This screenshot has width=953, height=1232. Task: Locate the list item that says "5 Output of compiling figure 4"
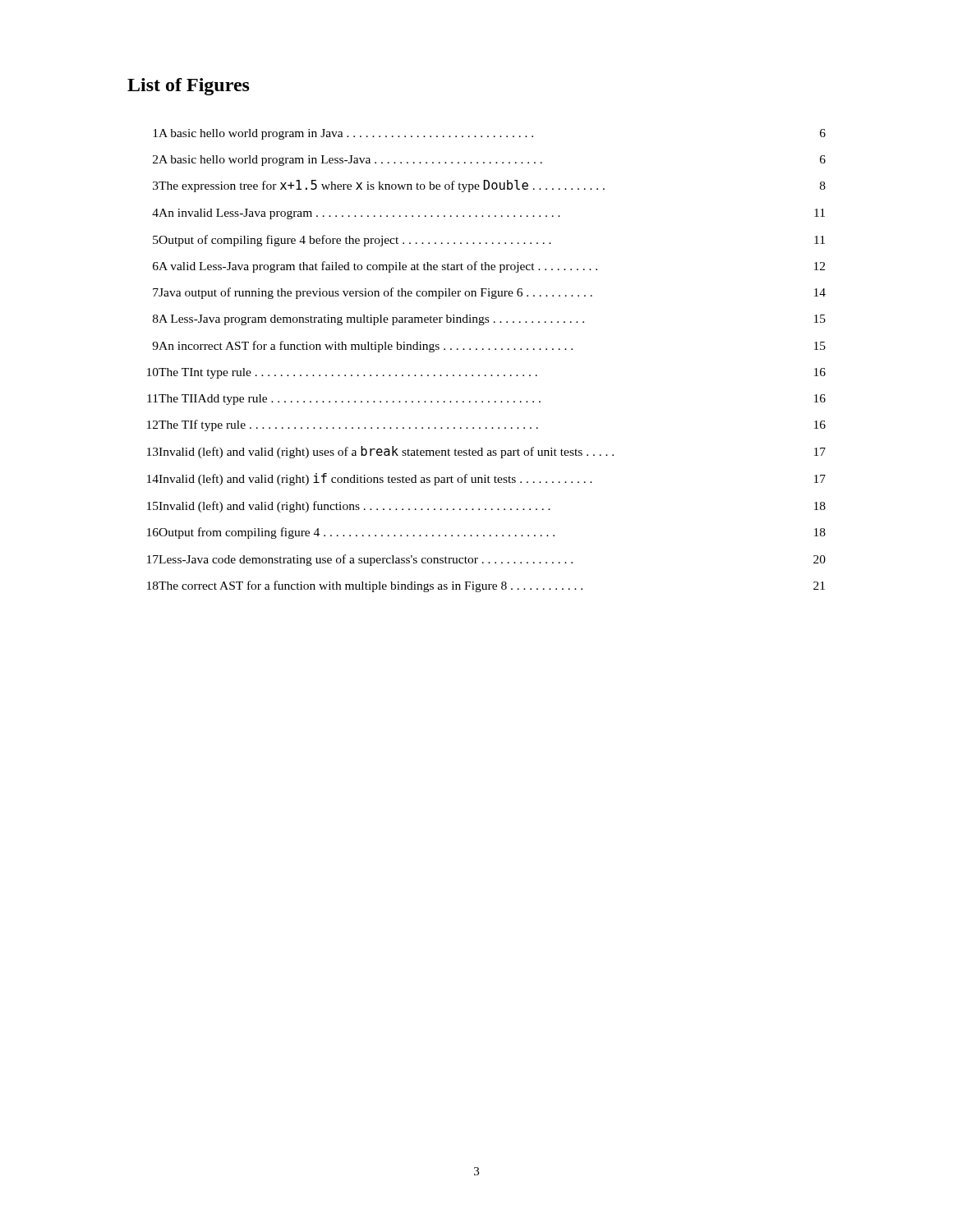point(476,239)
